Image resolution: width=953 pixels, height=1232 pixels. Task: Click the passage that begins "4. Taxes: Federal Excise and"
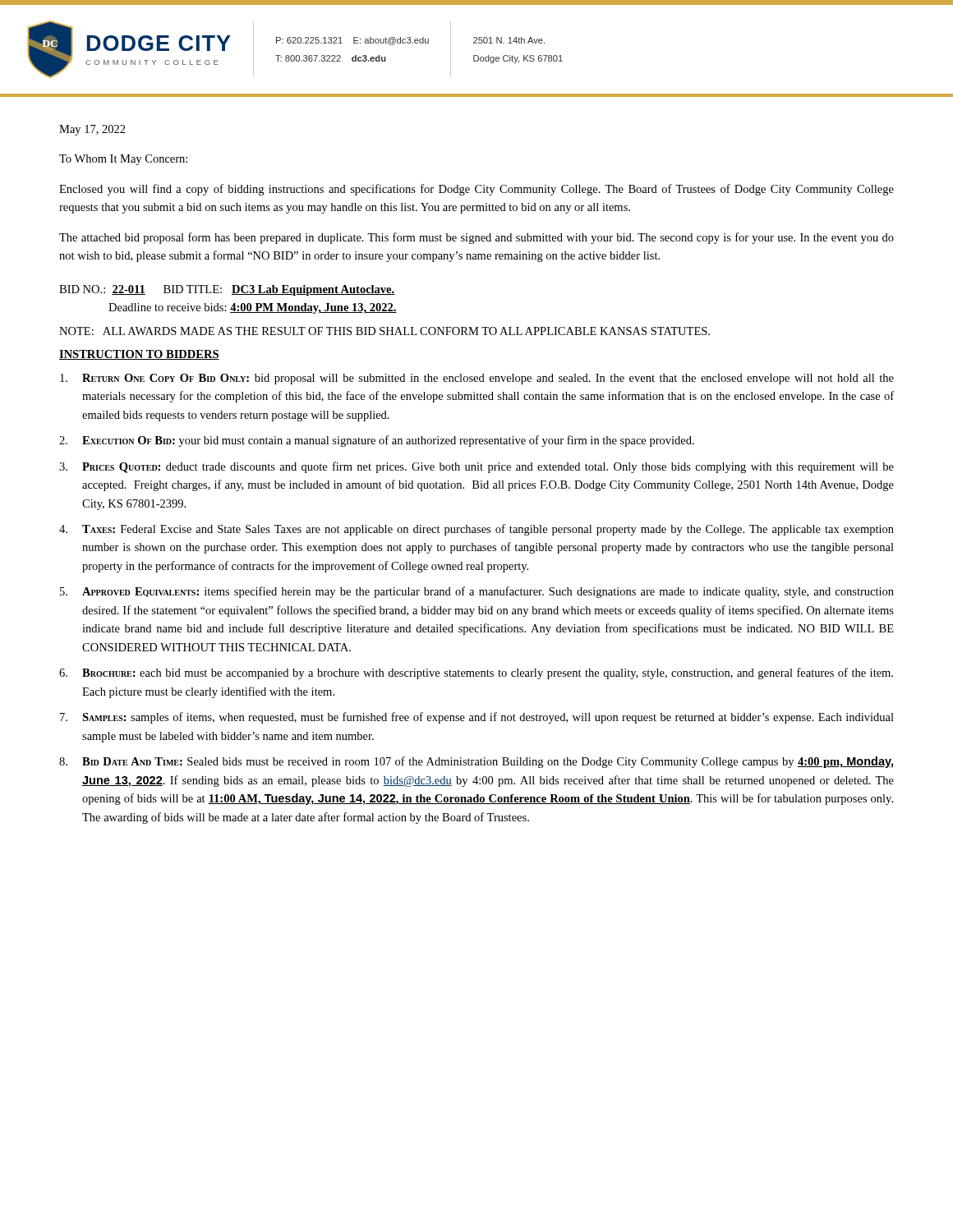click(x=476, y=548)
